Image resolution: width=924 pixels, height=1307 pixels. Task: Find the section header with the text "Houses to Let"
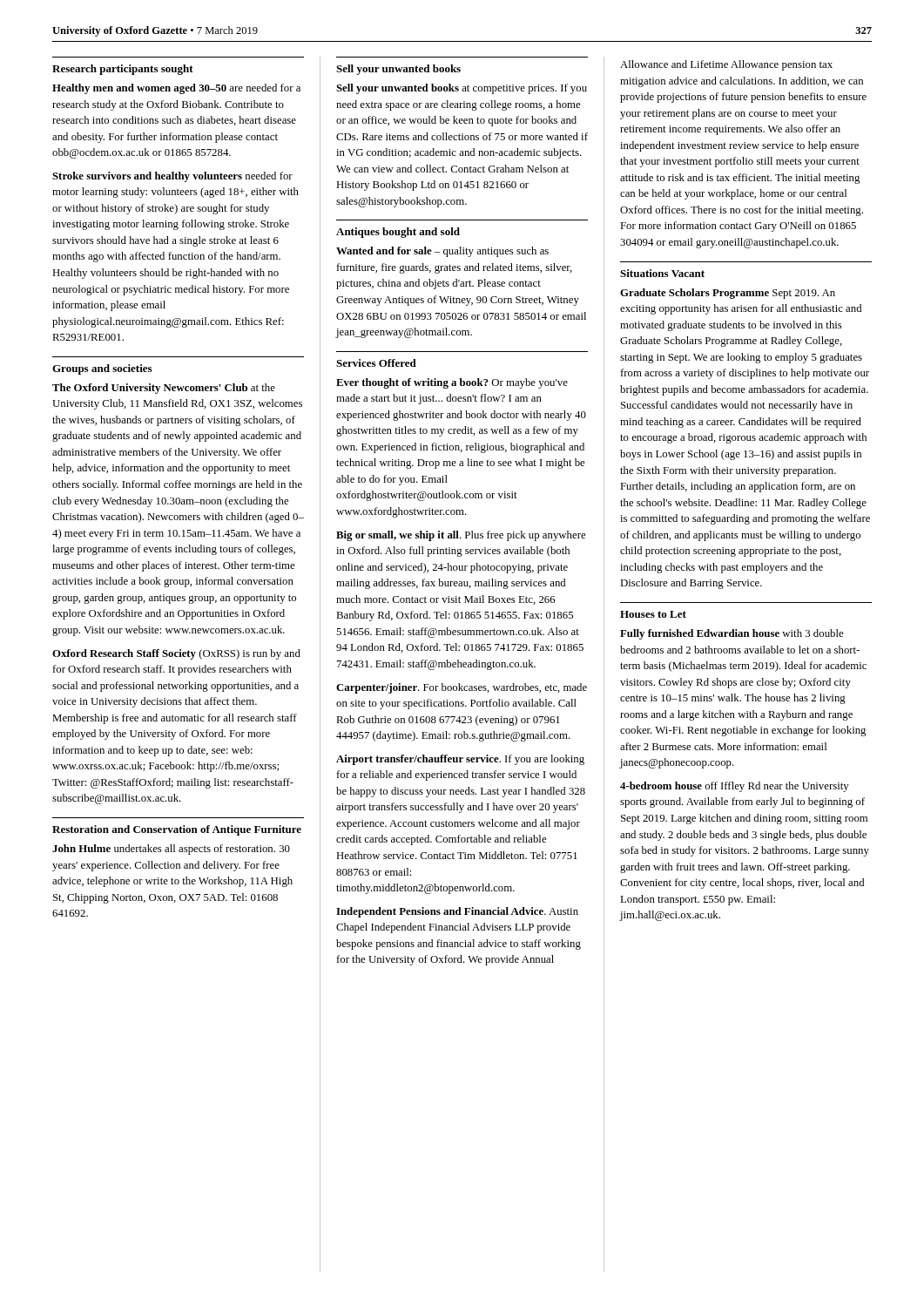tap(653, 614)
